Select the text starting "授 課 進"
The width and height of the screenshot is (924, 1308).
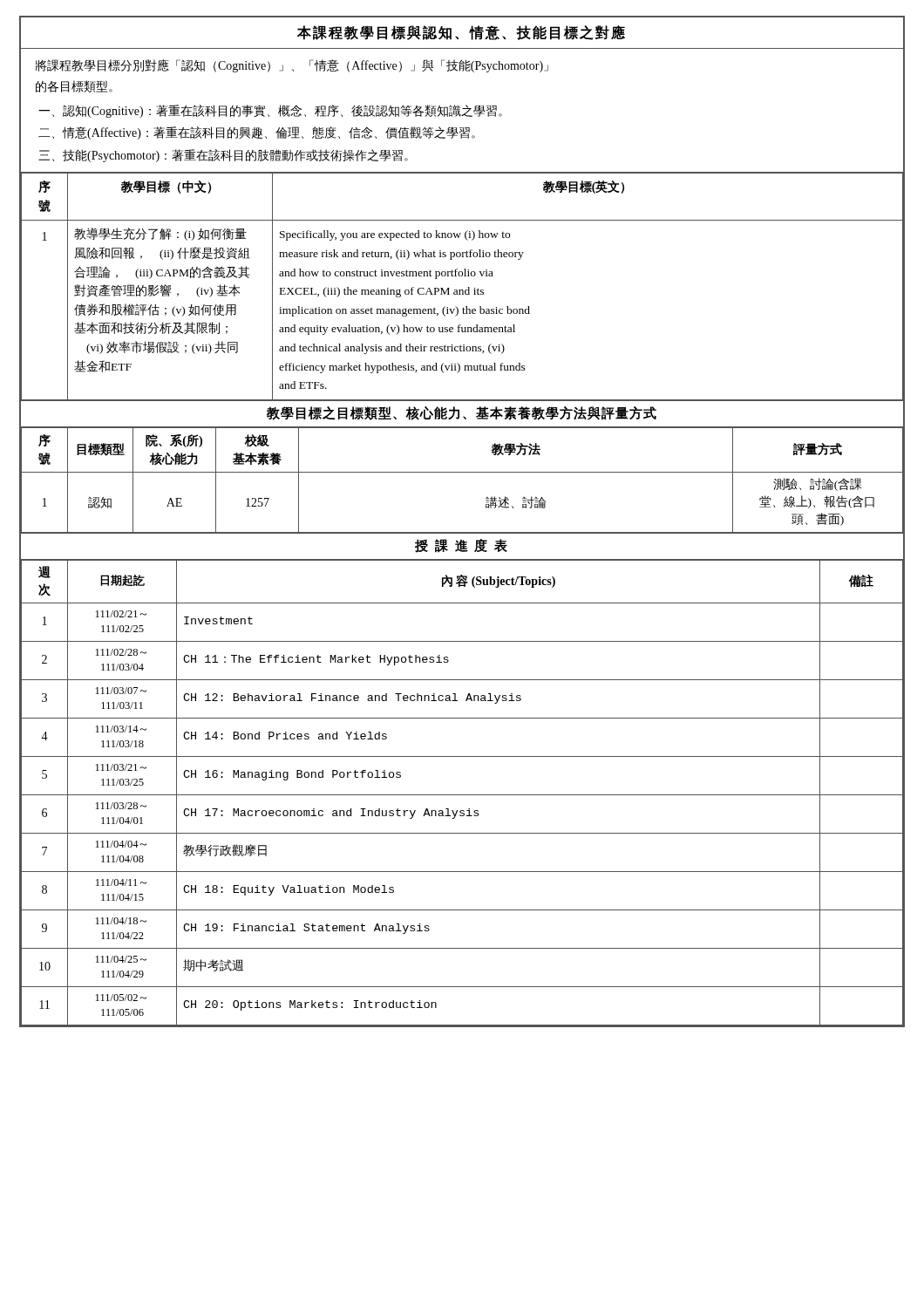[462, 546]
